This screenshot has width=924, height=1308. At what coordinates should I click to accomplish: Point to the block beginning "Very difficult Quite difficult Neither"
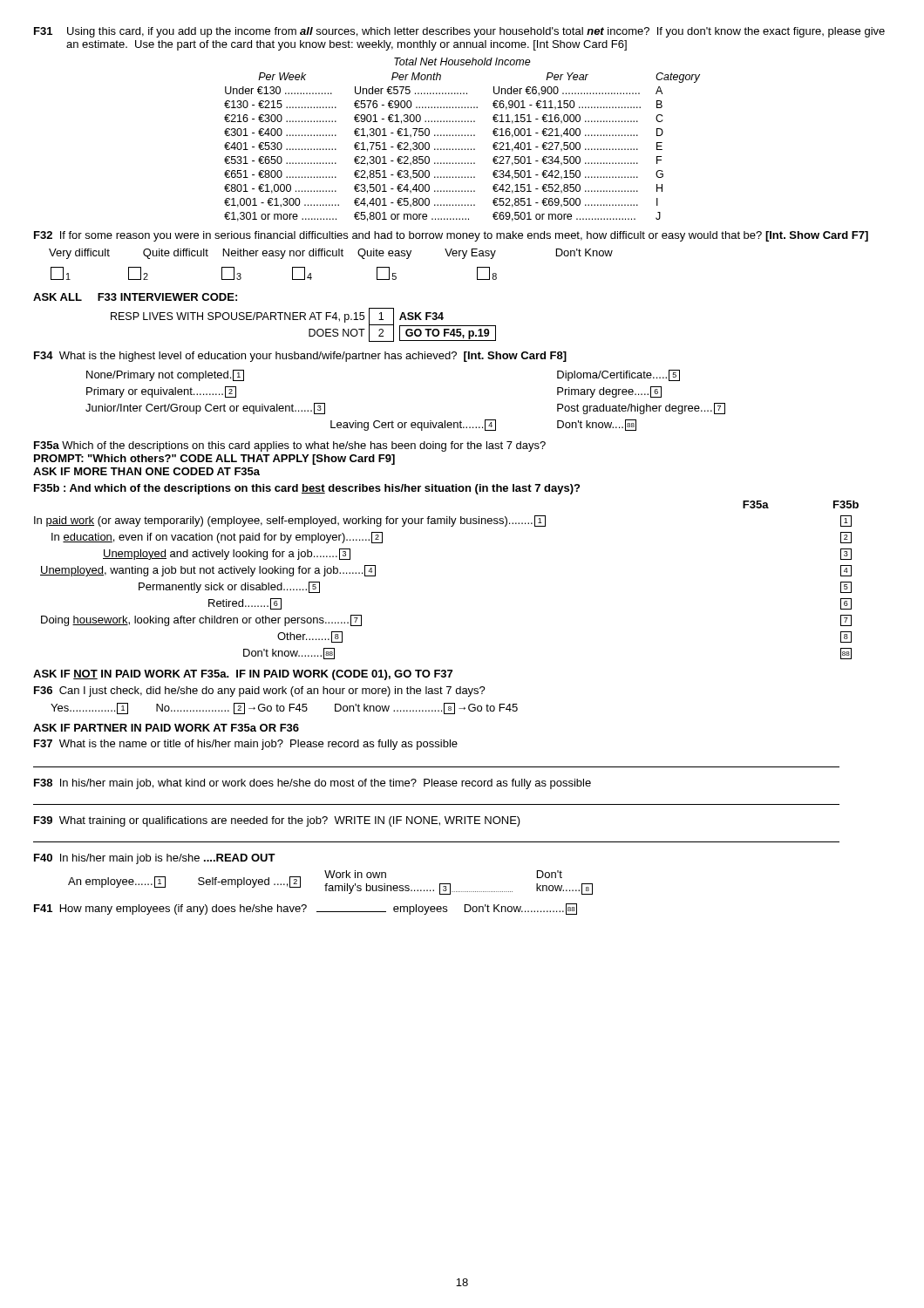[331, 252]
